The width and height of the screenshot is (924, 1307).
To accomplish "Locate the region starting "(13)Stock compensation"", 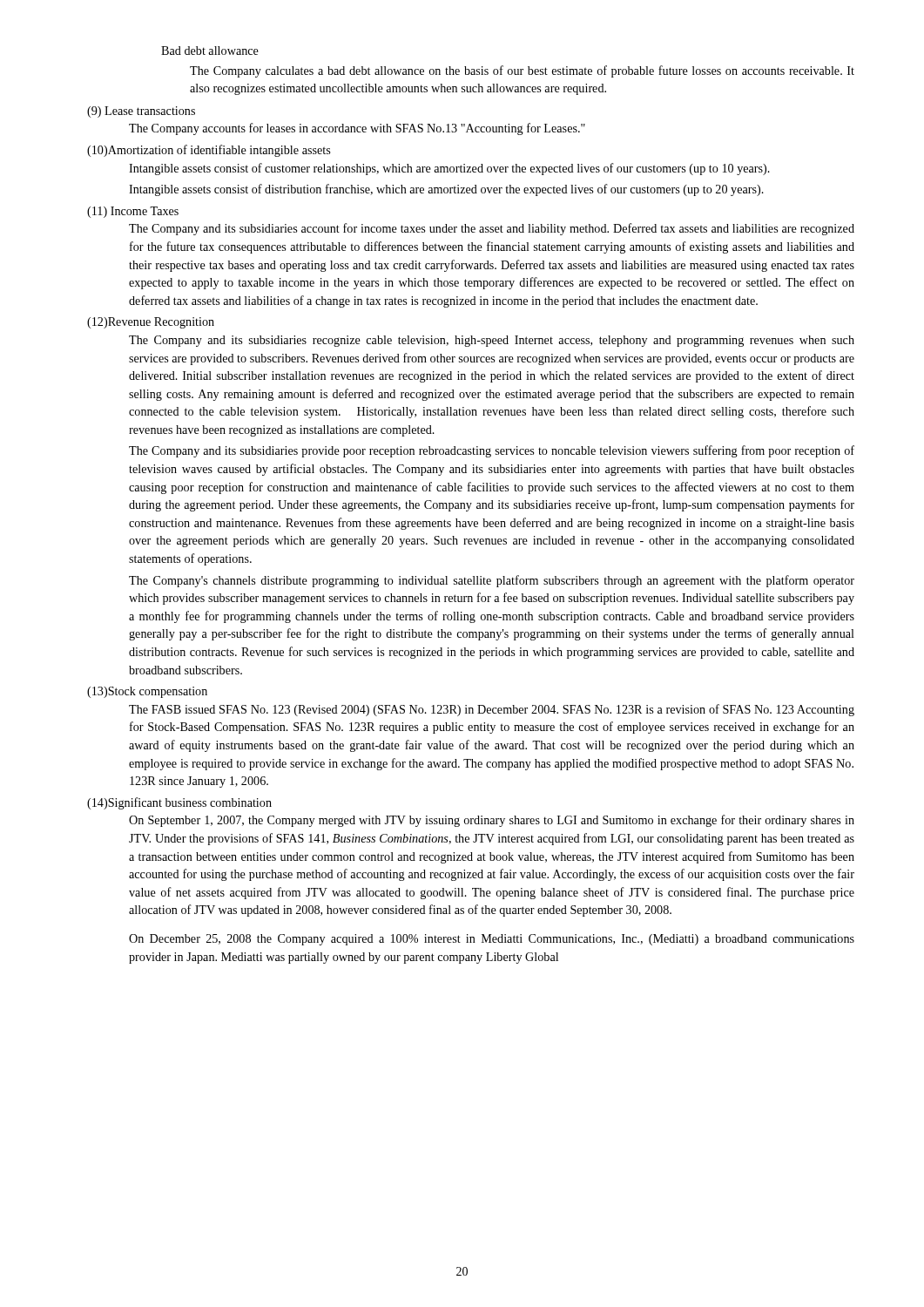I will 147,691.
